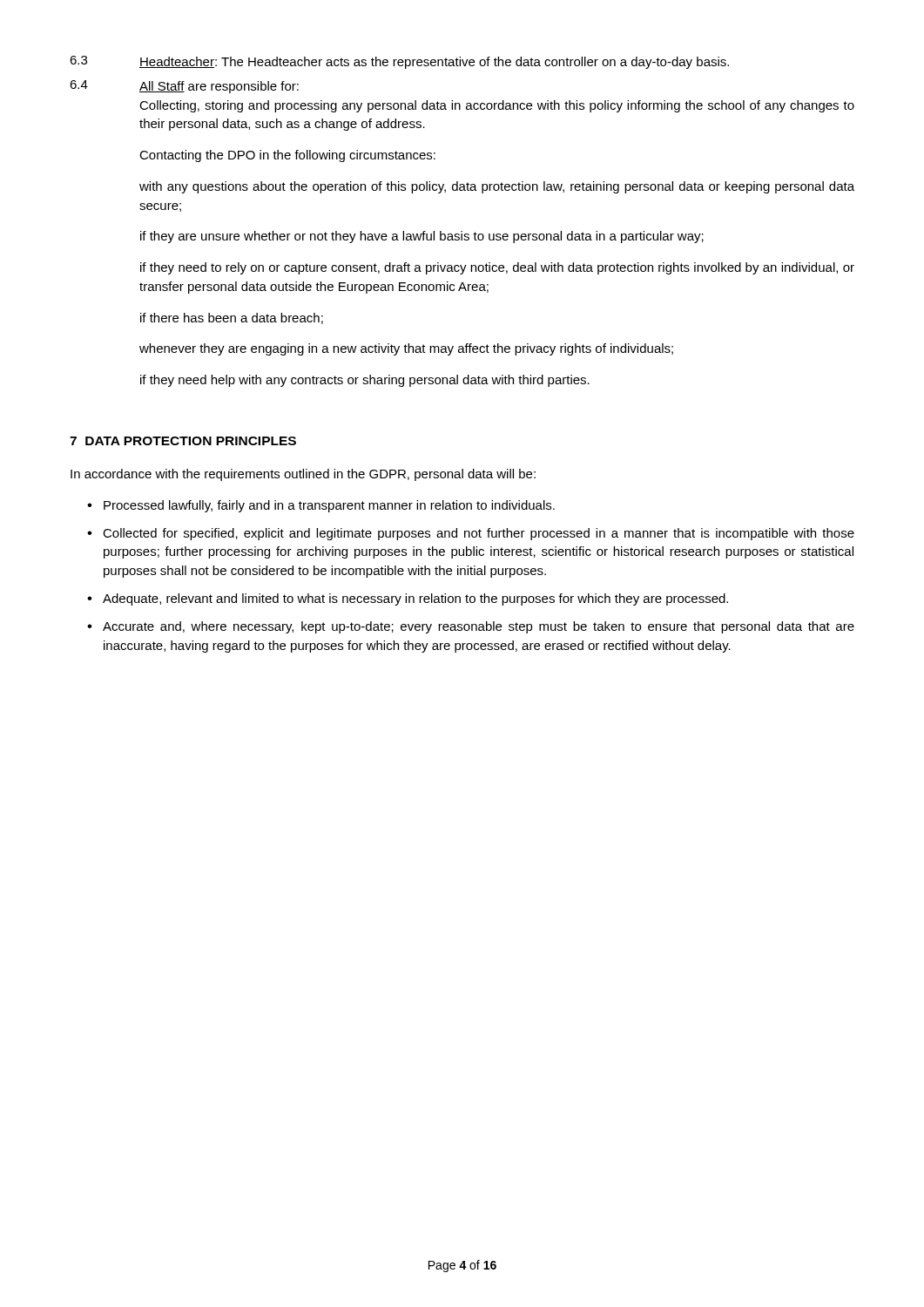Find the list item containing "Accurate and, where necessary,"
The width and height of the screenshot is (924, 1307).
(x=479, y=636)
